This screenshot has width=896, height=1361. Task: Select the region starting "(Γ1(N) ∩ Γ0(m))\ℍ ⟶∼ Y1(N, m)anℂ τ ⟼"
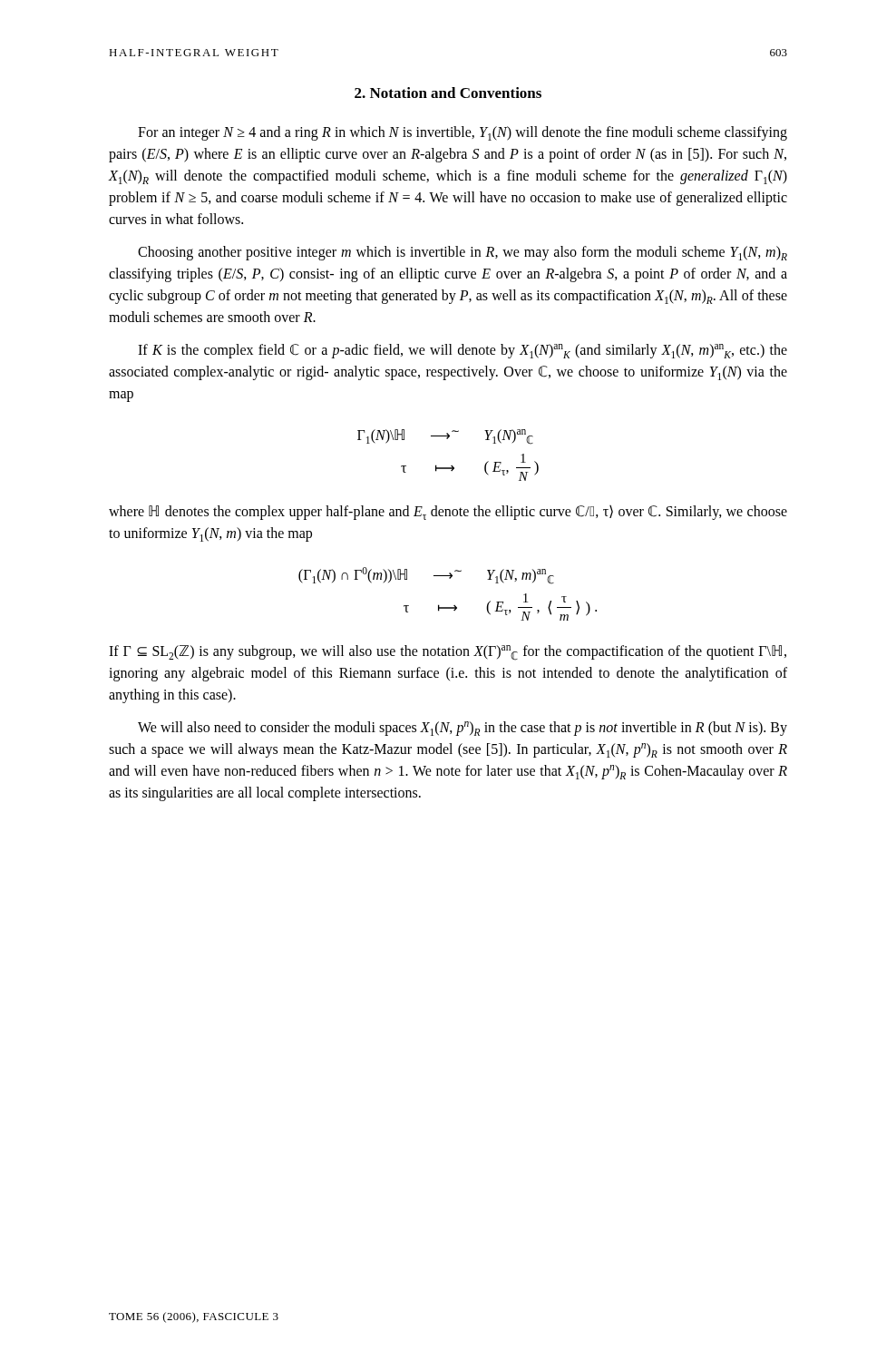pos(448,595)
